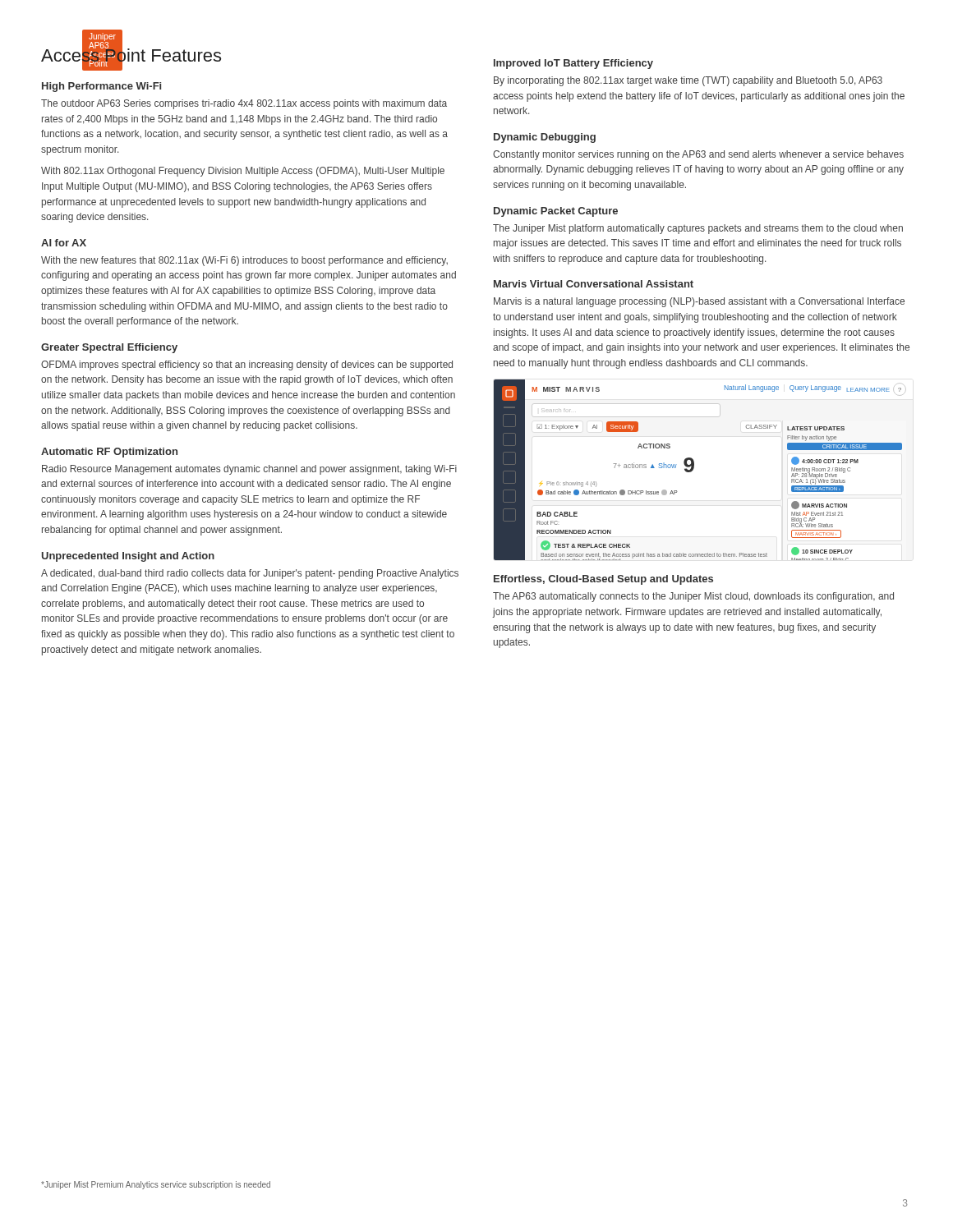Point to the element starting "OFDMA improves spectral efficiency"

click(251, 395)
